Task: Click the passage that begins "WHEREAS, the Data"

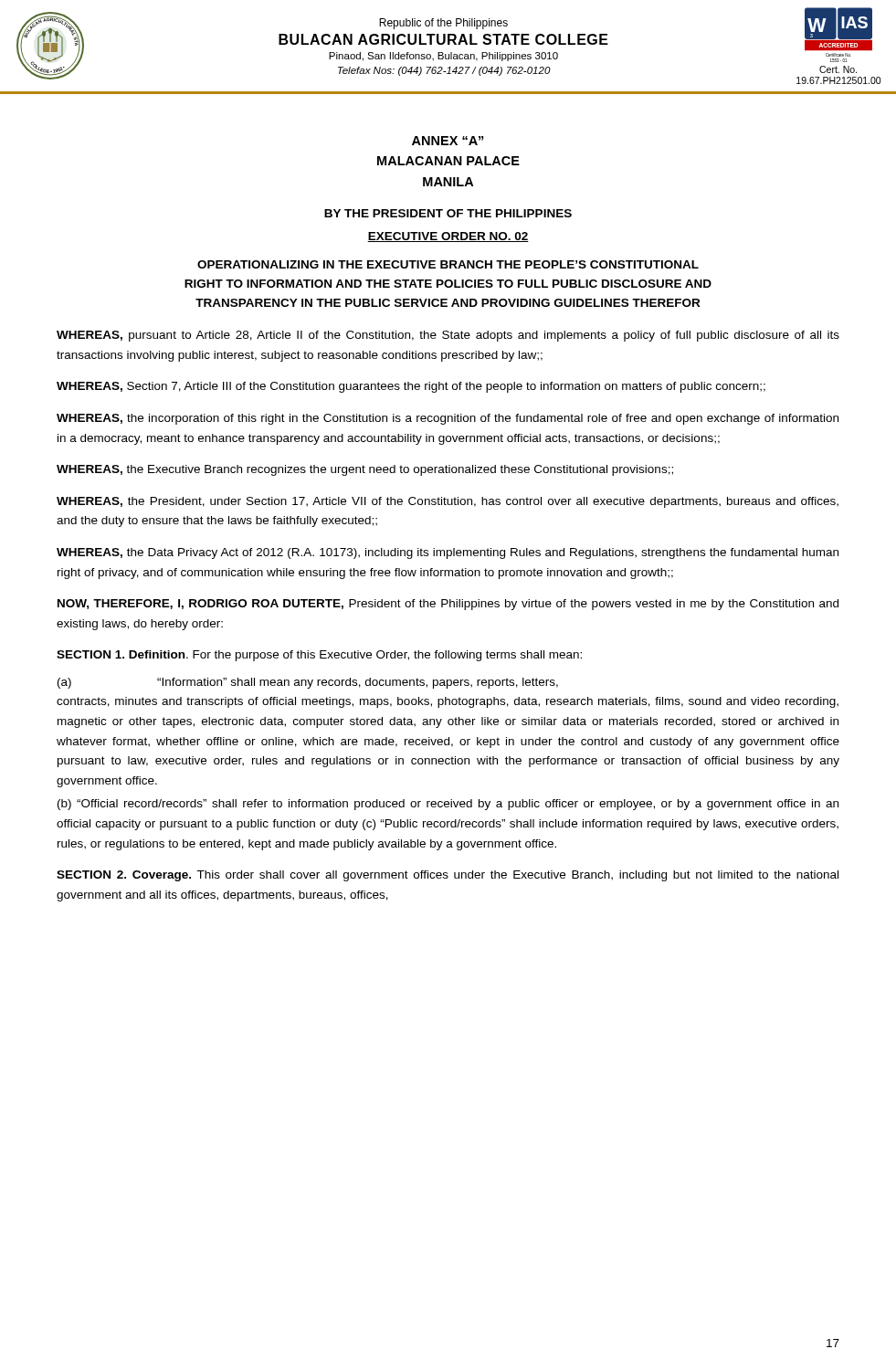Action: click(448, 562)
